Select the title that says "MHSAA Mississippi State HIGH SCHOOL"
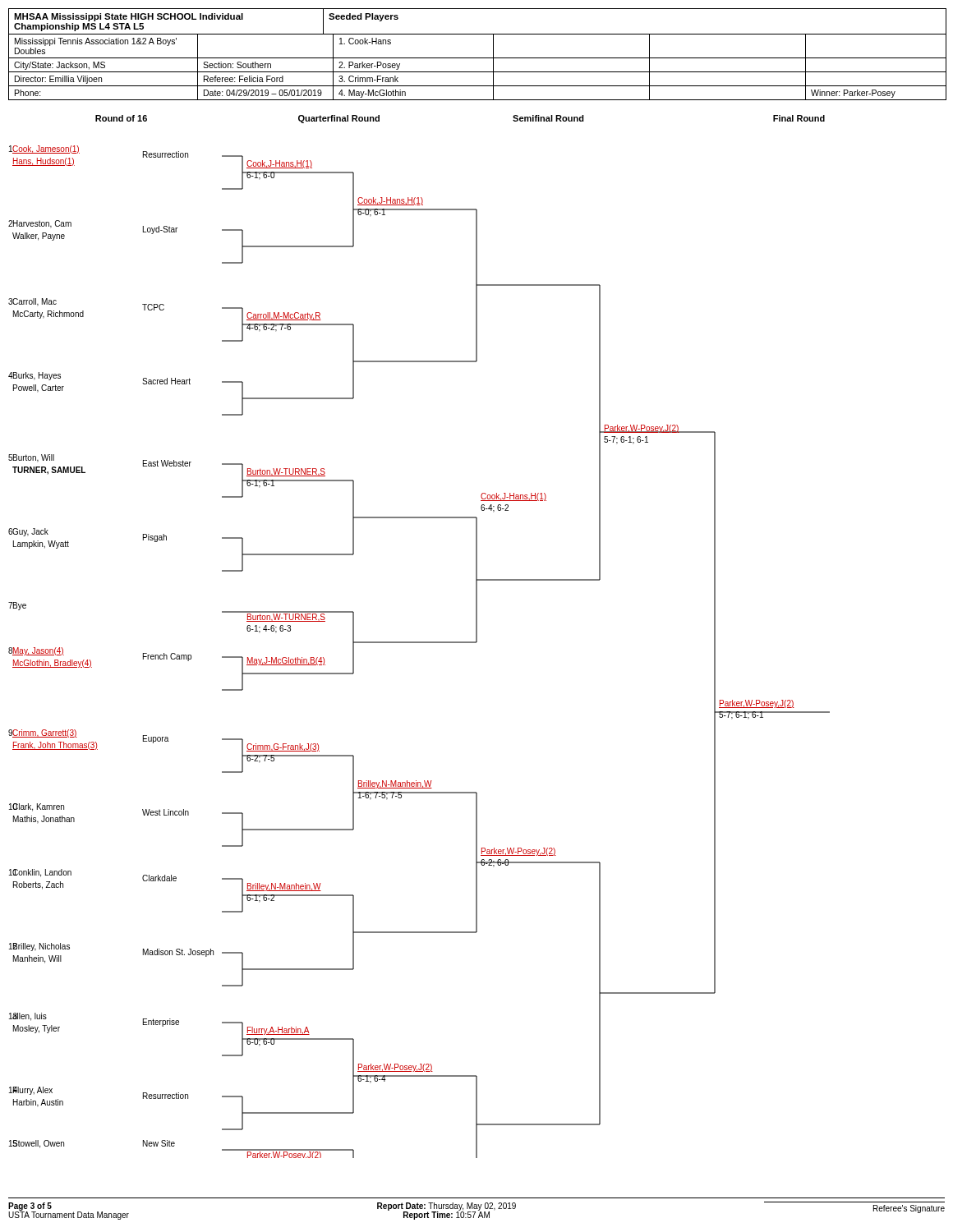 (477, 54)
